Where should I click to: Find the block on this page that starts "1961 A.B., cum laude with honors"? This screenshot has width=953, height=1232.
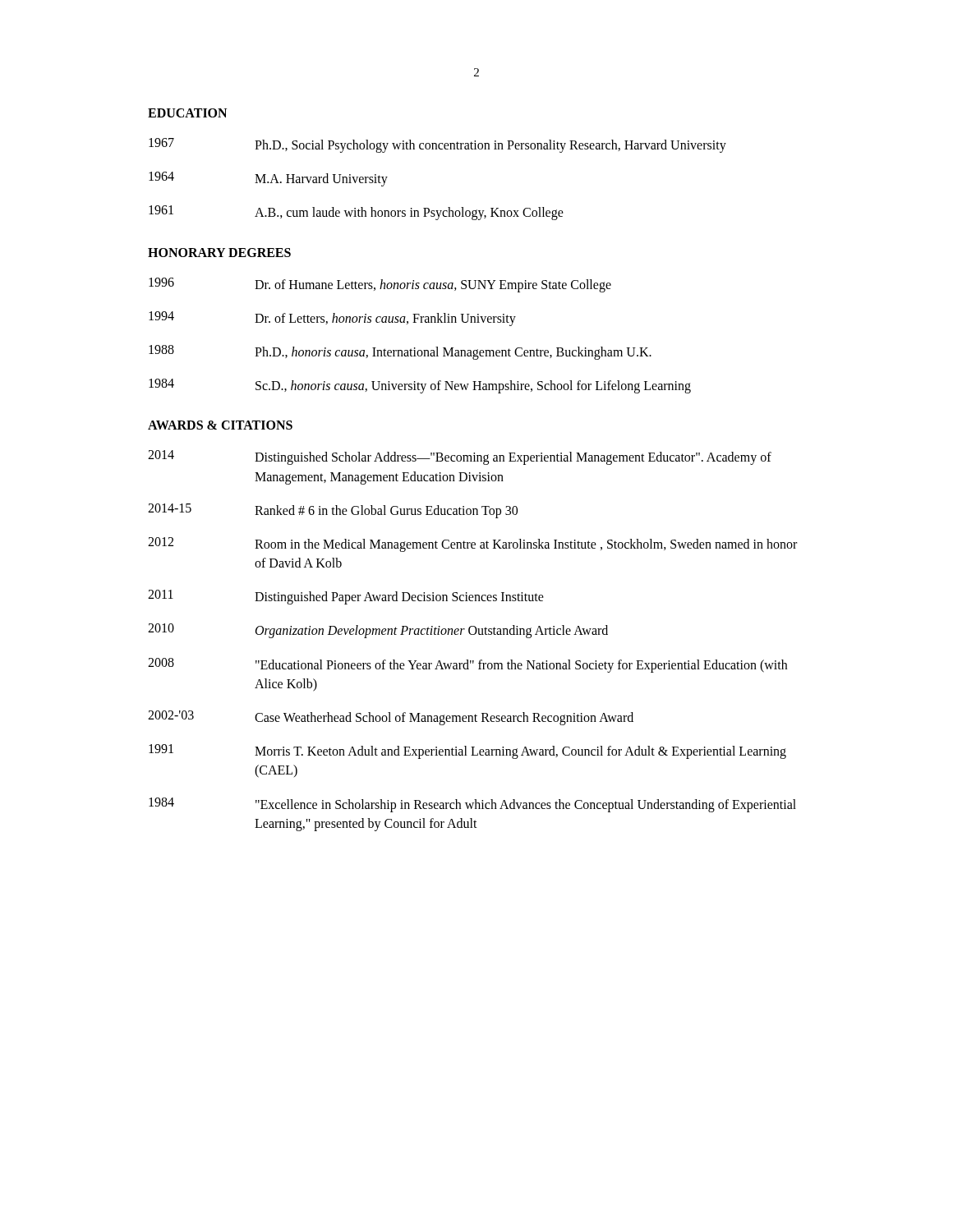[x=476, y=213]
